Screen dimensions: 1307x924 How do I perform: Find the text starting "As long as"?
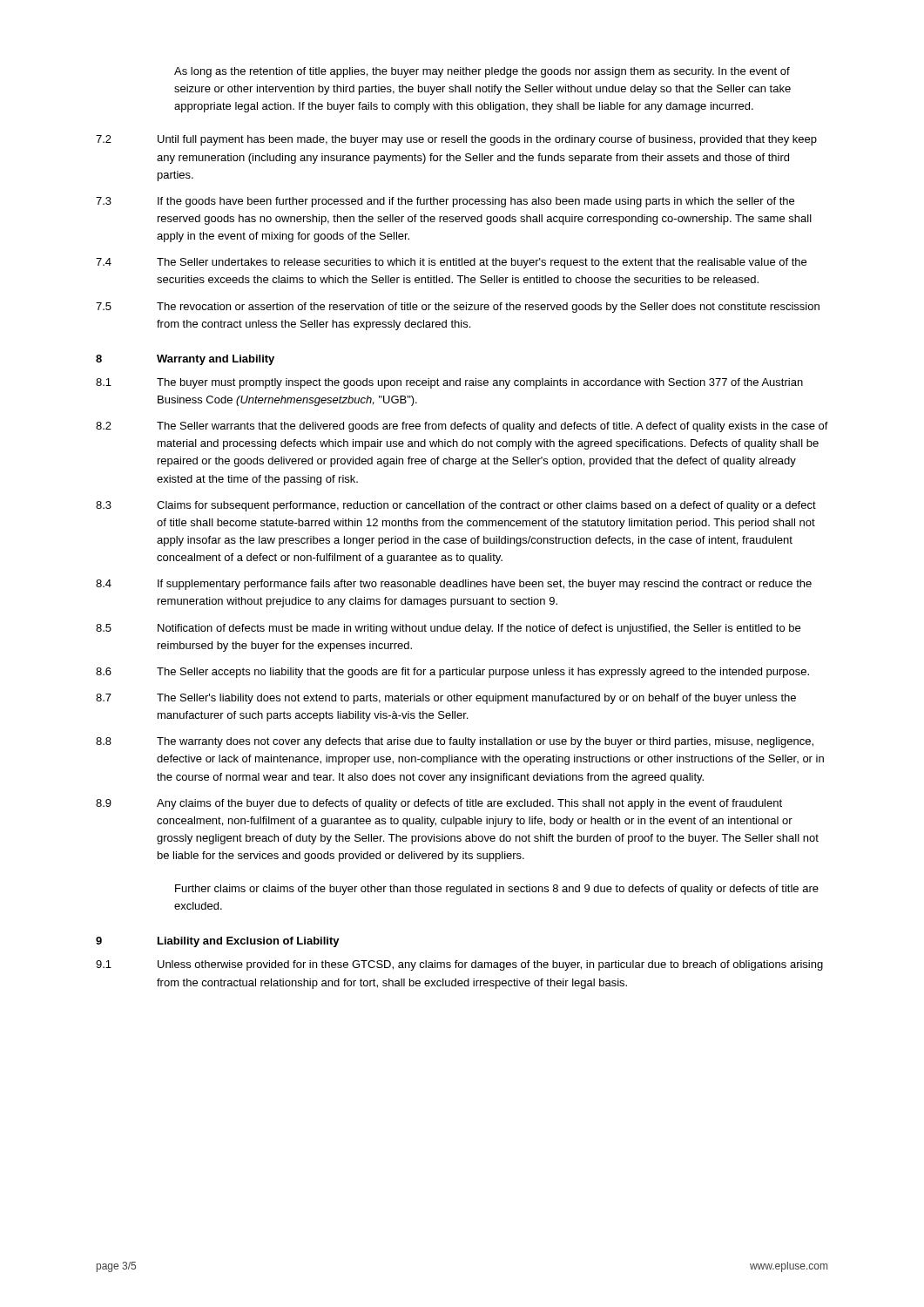coord(483,89)
